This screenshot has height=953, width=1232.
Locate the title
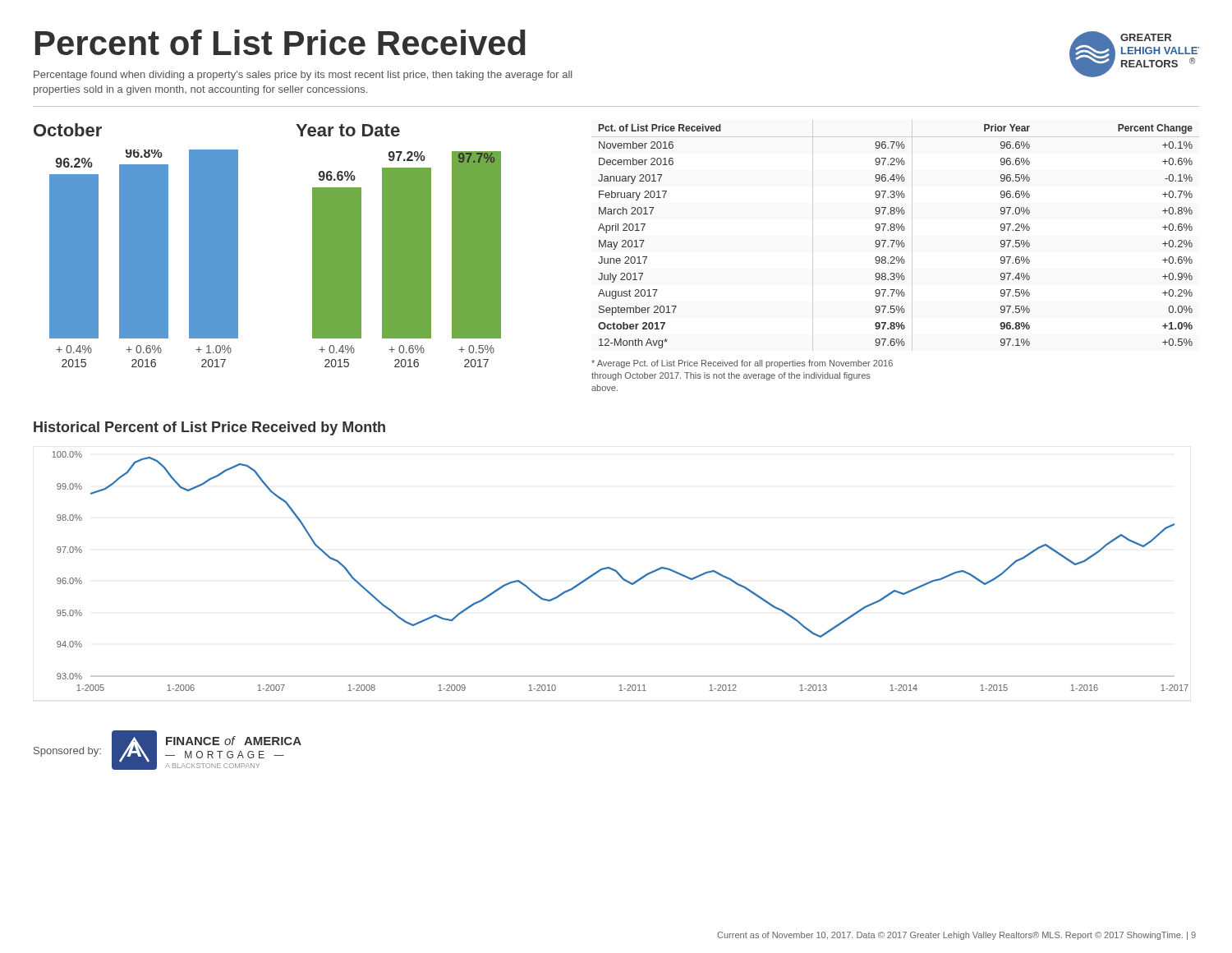(x=280, y=44)
